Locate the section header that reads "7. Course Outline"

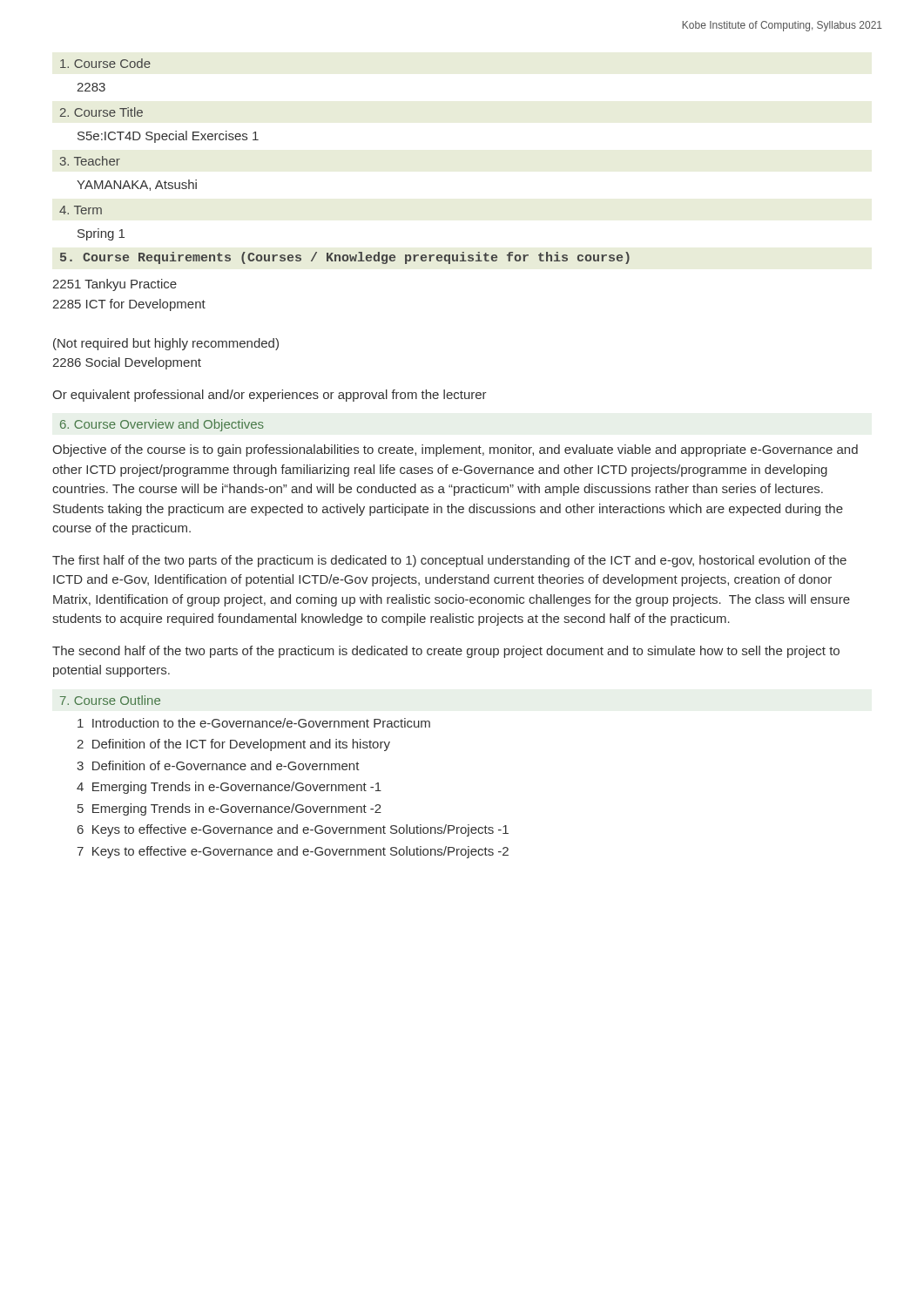[110, 700]
